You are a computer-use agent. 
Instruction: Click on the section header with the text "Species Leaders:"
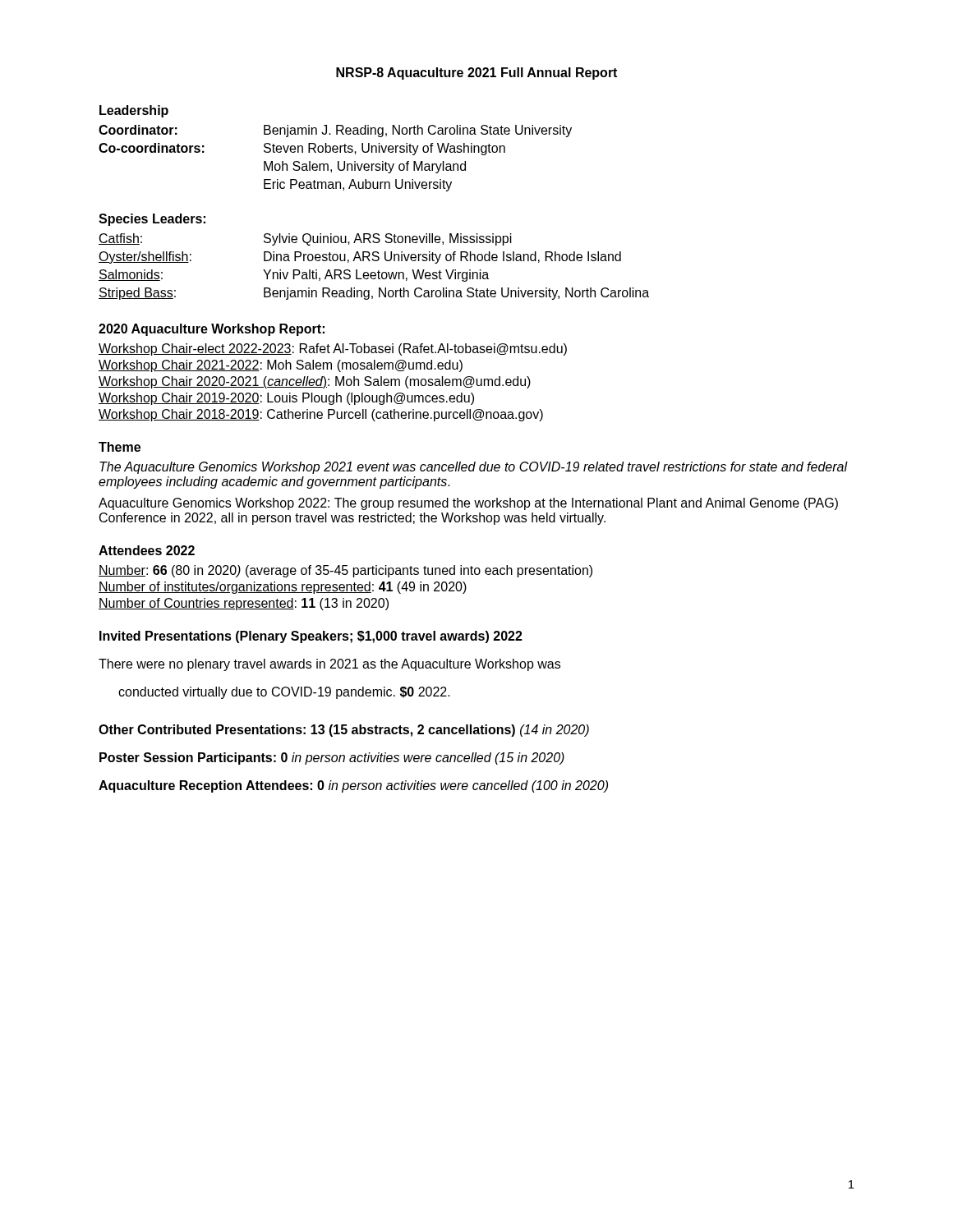pyautogui.click(x=153, y=219)
